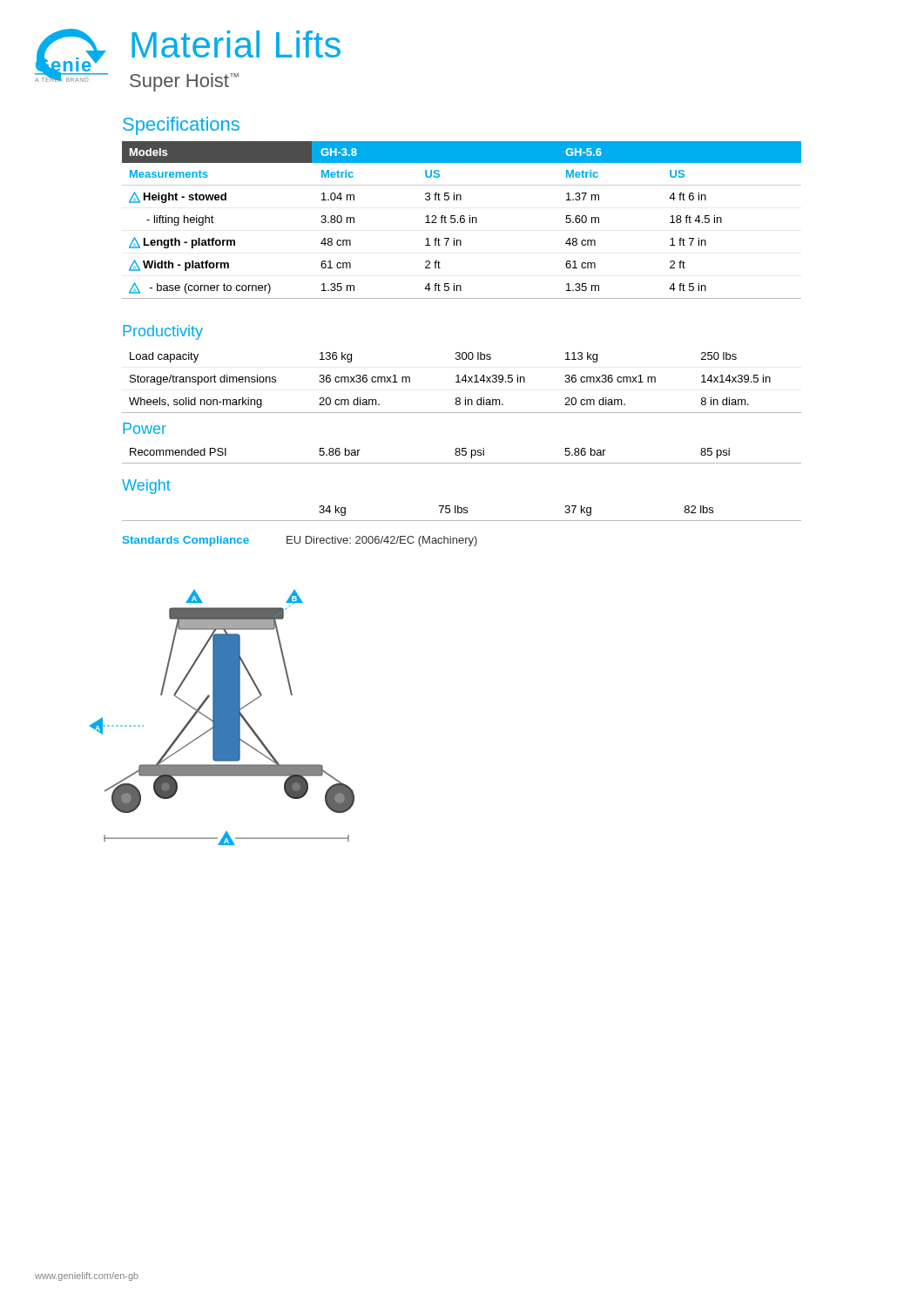The height and width of the screenshot is (1307, 924).
Task: Find the logo
Action: click(71, 56)
